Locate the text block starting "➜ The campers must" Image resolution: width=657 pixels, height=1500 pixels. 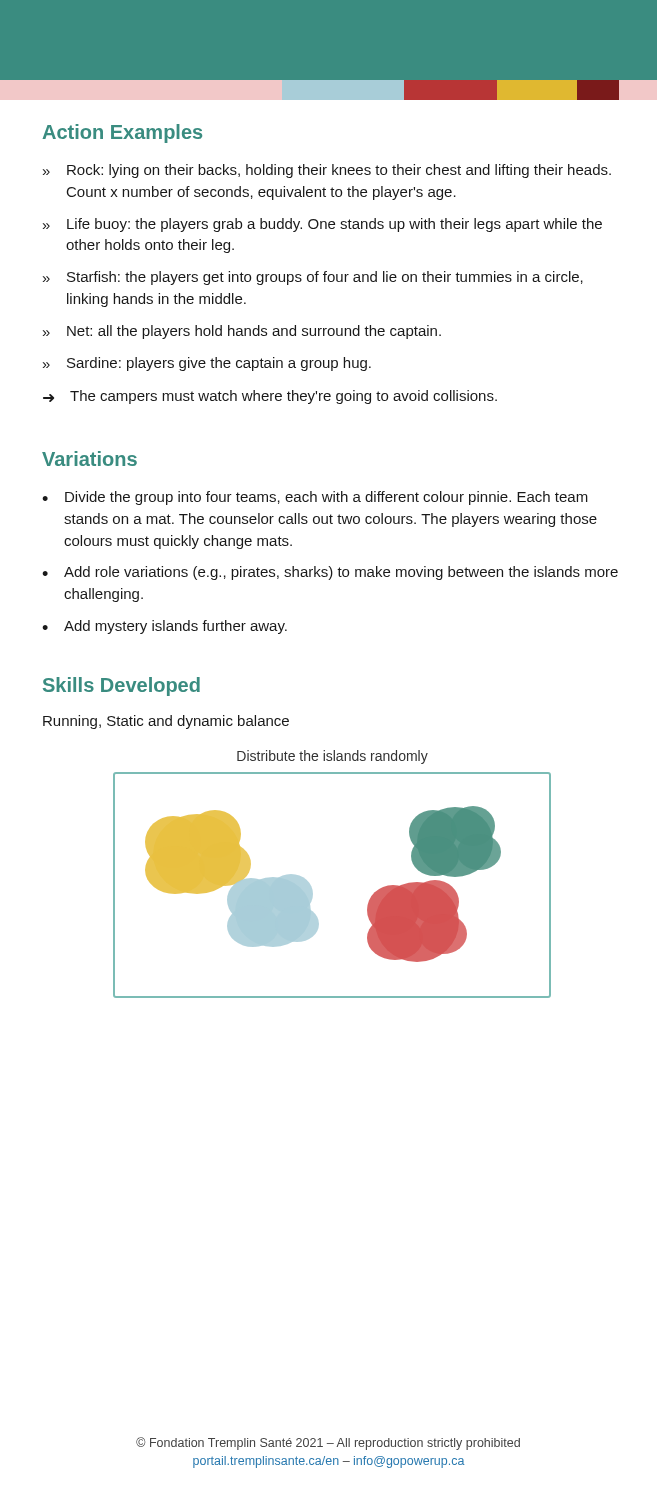click(x=332, y=397)
